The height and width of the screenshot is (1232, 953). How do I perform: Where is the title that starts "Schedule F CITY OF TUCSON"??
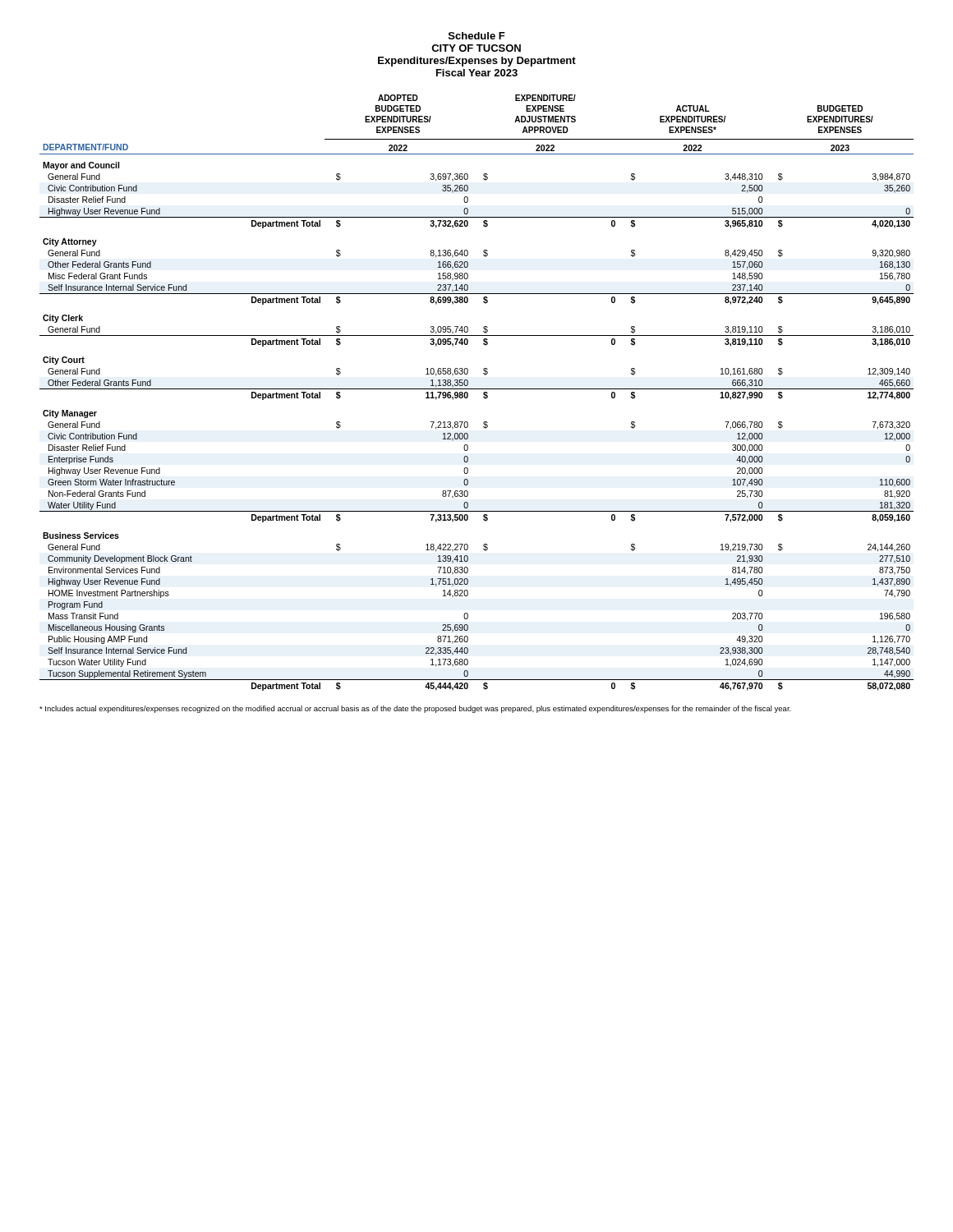476,54
